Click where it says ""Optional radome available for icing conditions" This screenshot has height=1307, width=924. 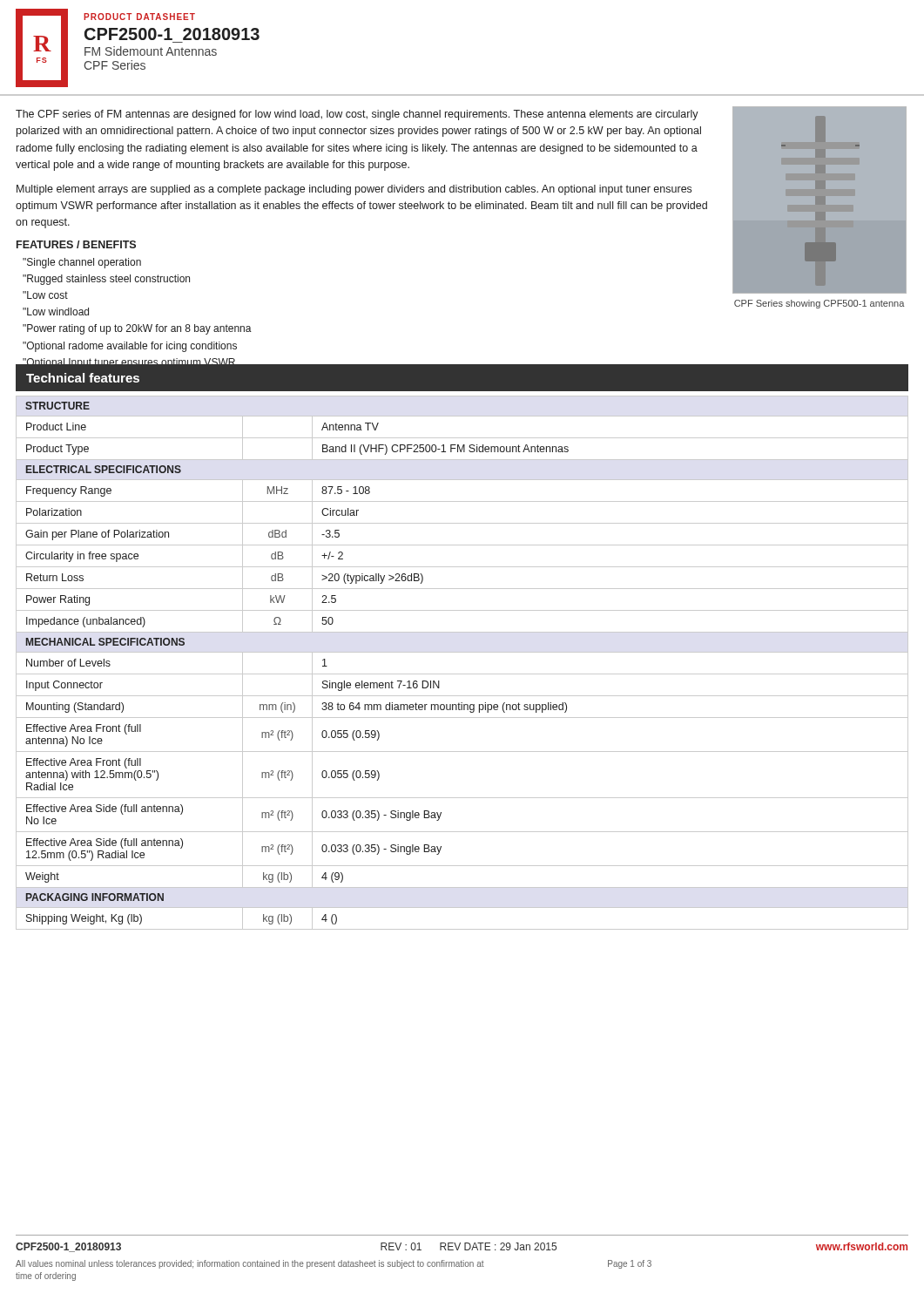[x=130, y=346]
